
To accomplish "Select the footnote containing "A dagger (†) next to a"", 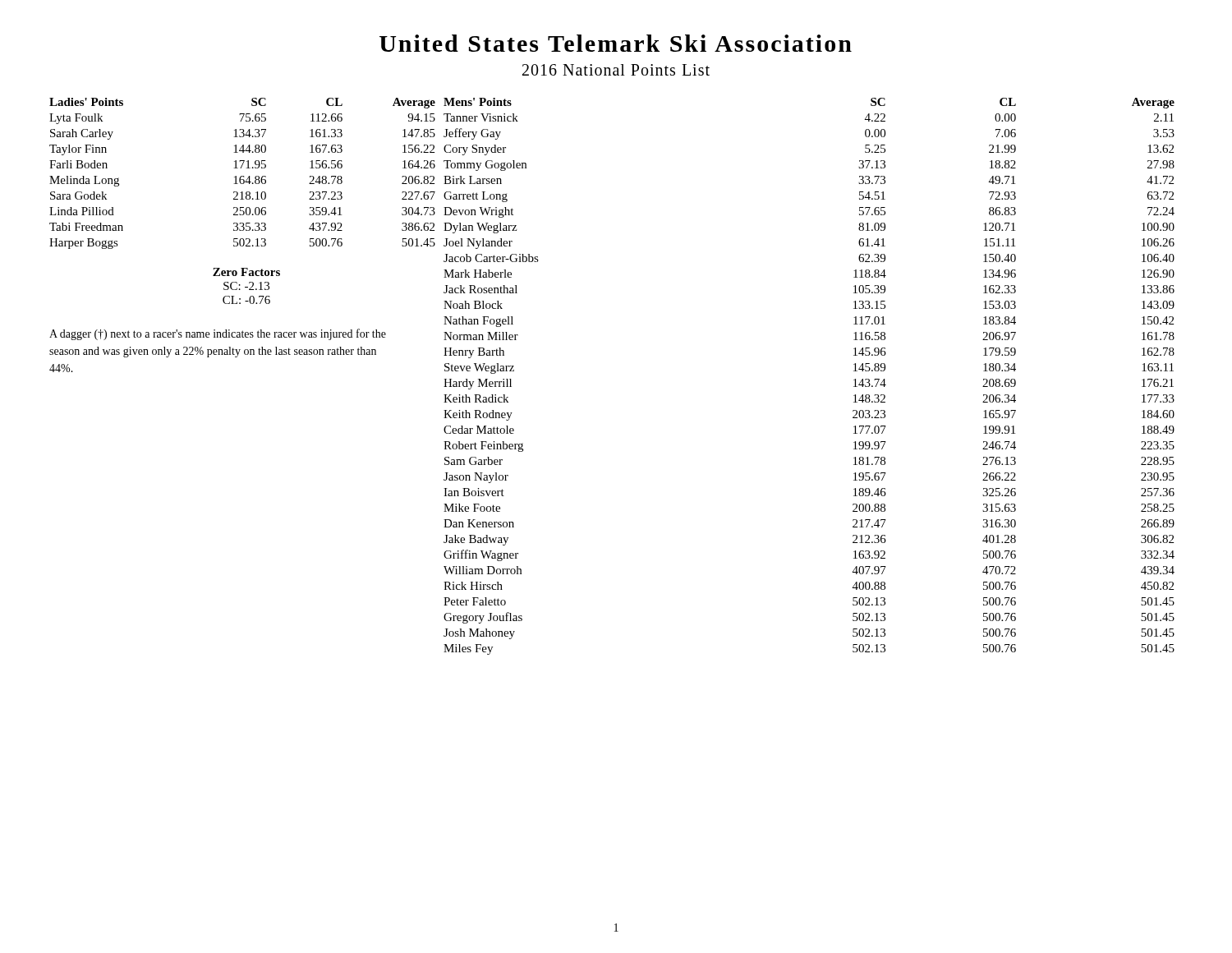I will (218, 351).
